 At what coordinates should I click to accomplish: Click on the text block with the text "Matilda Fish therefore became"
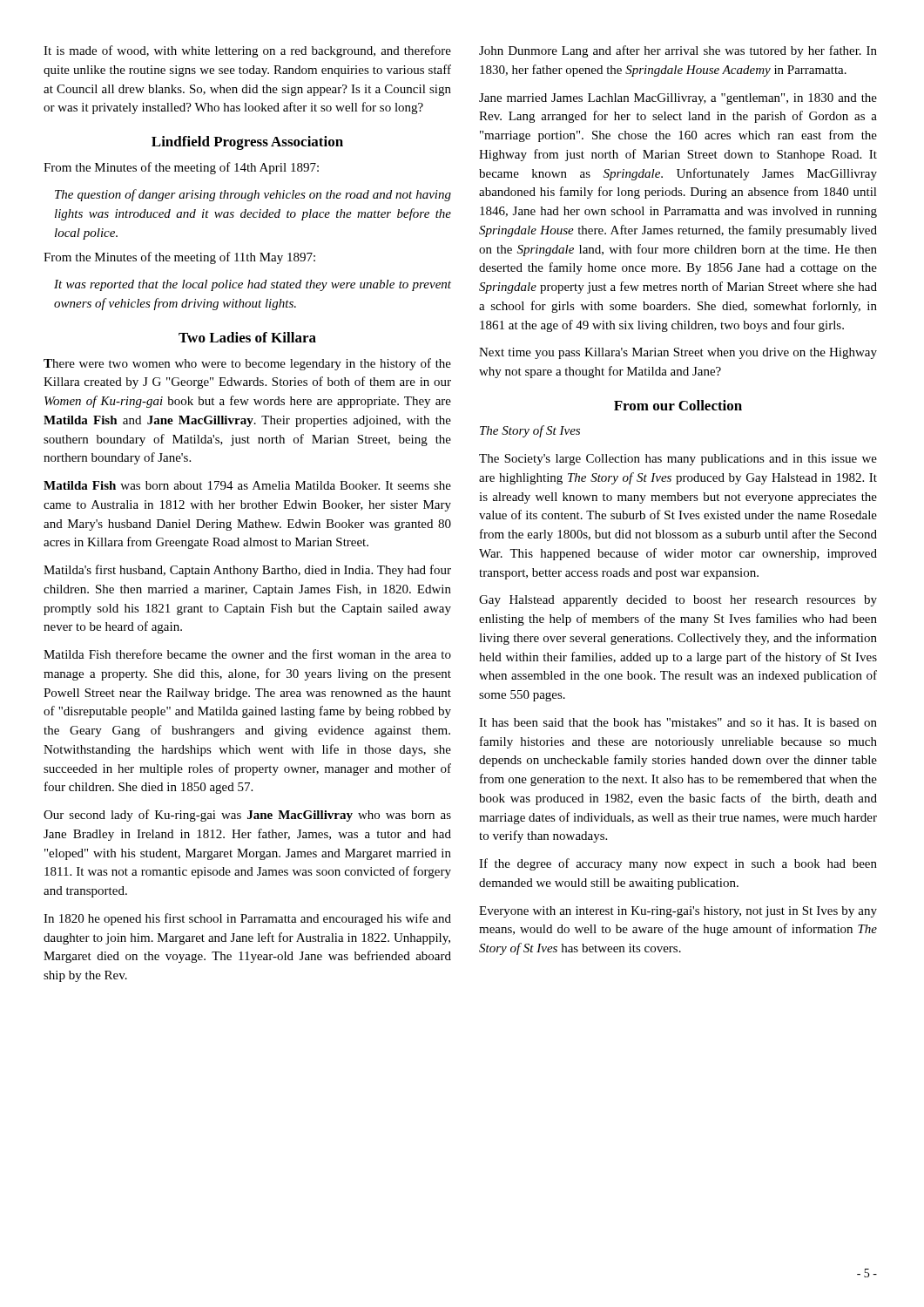pyautogui.click(x=247, y=721)
